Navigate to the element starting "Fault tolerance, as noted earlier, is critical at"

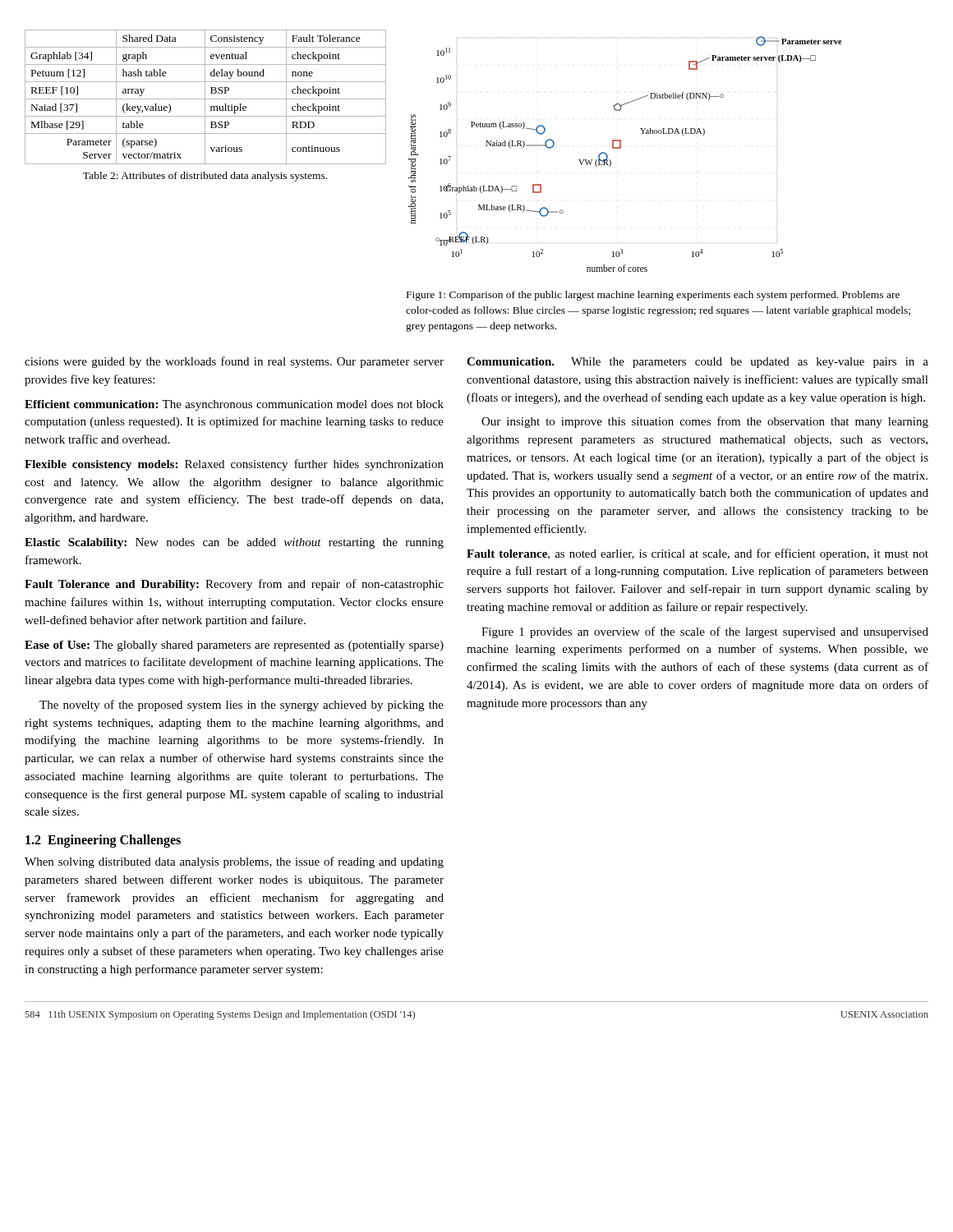tap(698, 581)
